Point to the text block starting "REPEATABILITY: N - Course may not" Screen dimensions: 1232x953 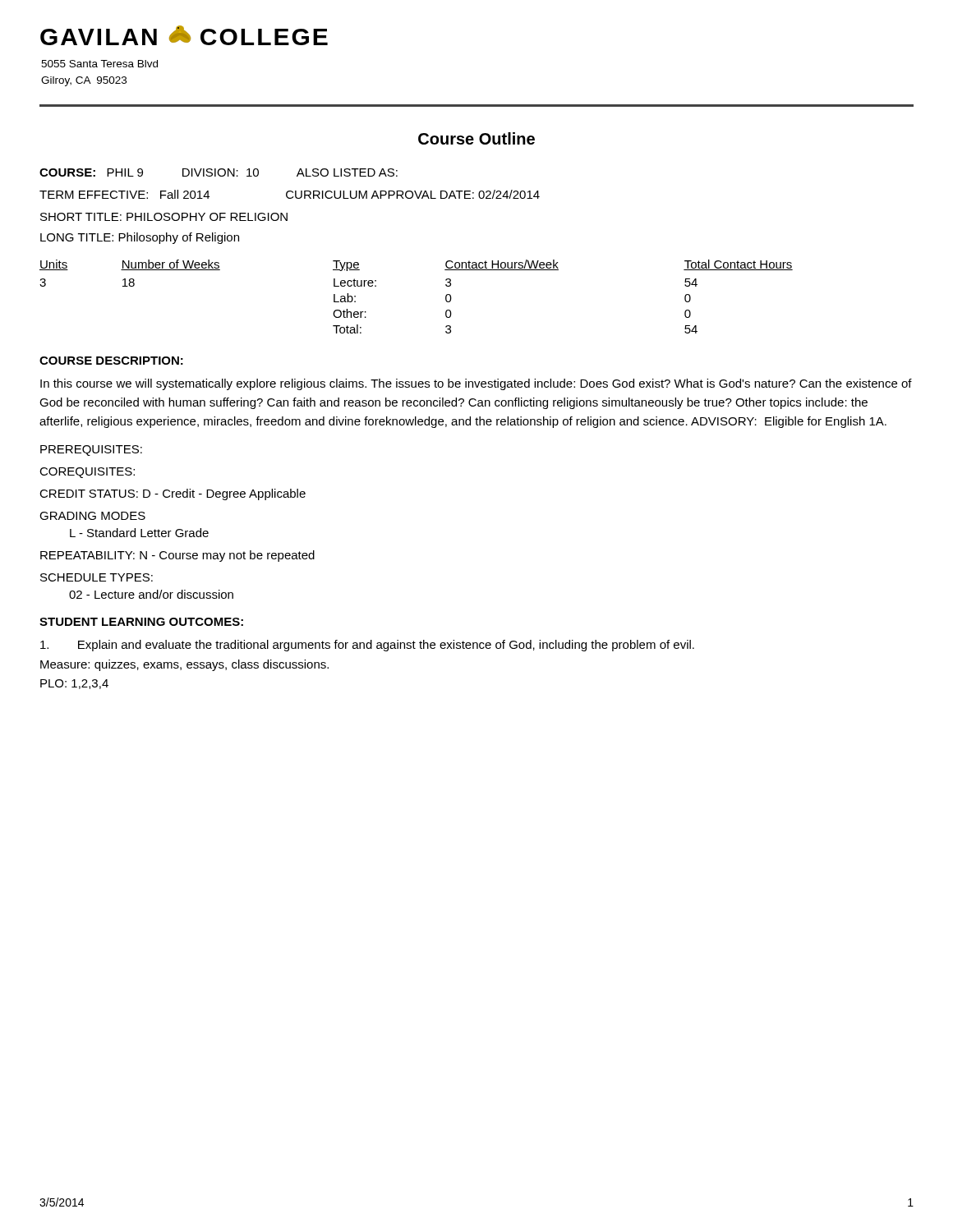coord(177,555)
